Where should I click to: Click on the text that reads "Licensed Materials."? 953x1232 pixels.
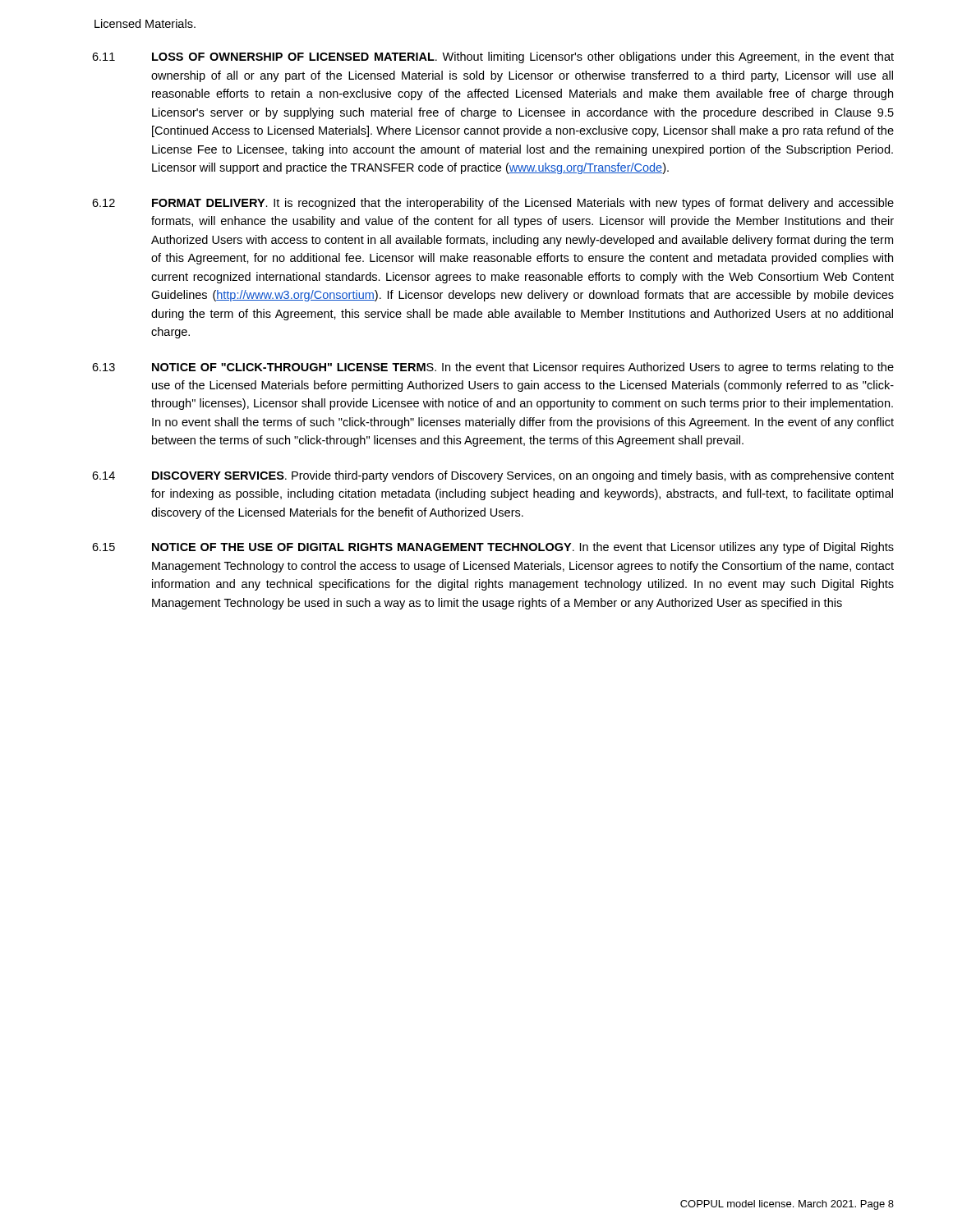[145, 24]
